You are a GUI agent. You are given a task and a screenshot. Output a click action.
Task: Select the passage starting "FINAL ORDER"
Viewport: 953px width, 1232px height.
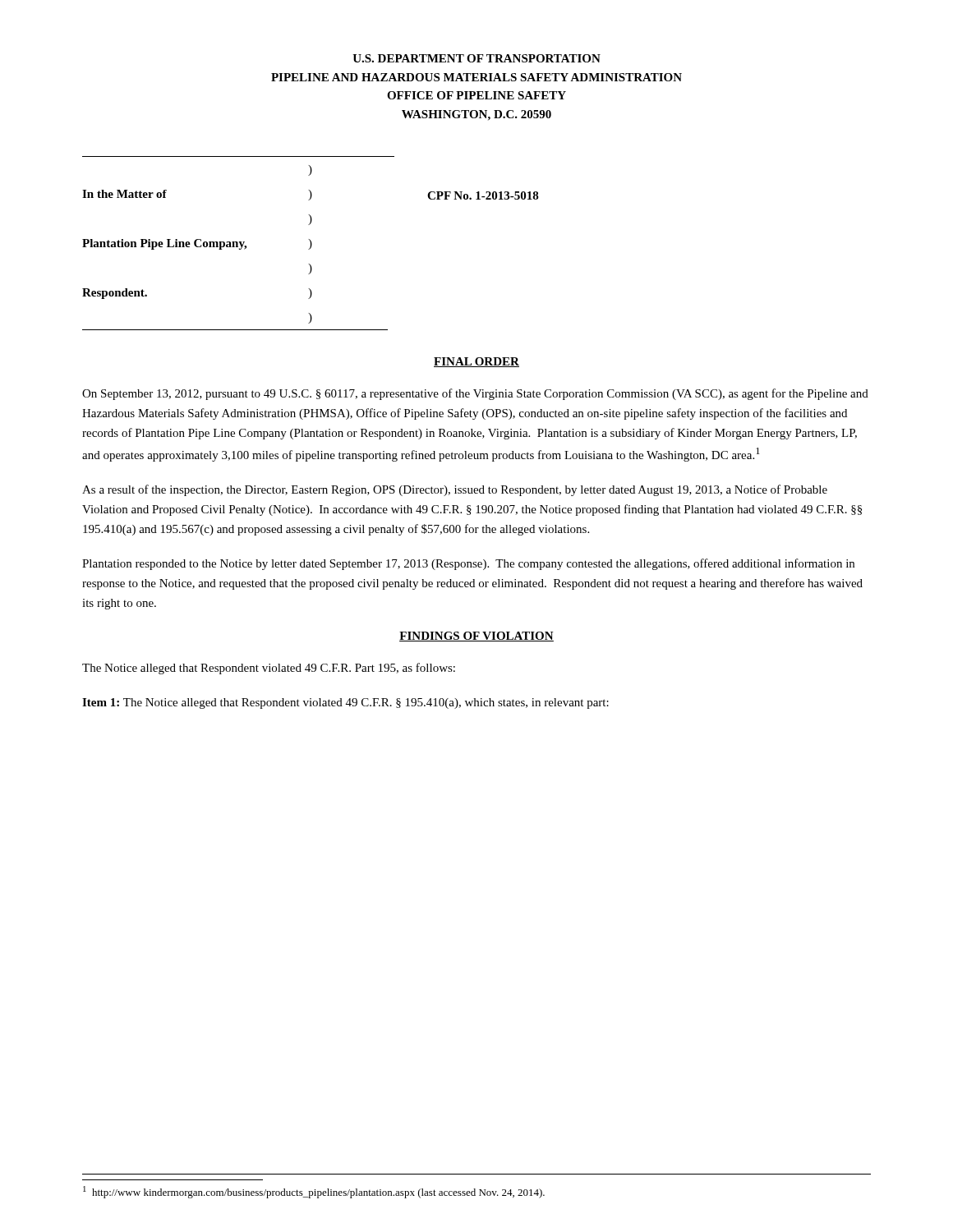click(x=476, y=361)
